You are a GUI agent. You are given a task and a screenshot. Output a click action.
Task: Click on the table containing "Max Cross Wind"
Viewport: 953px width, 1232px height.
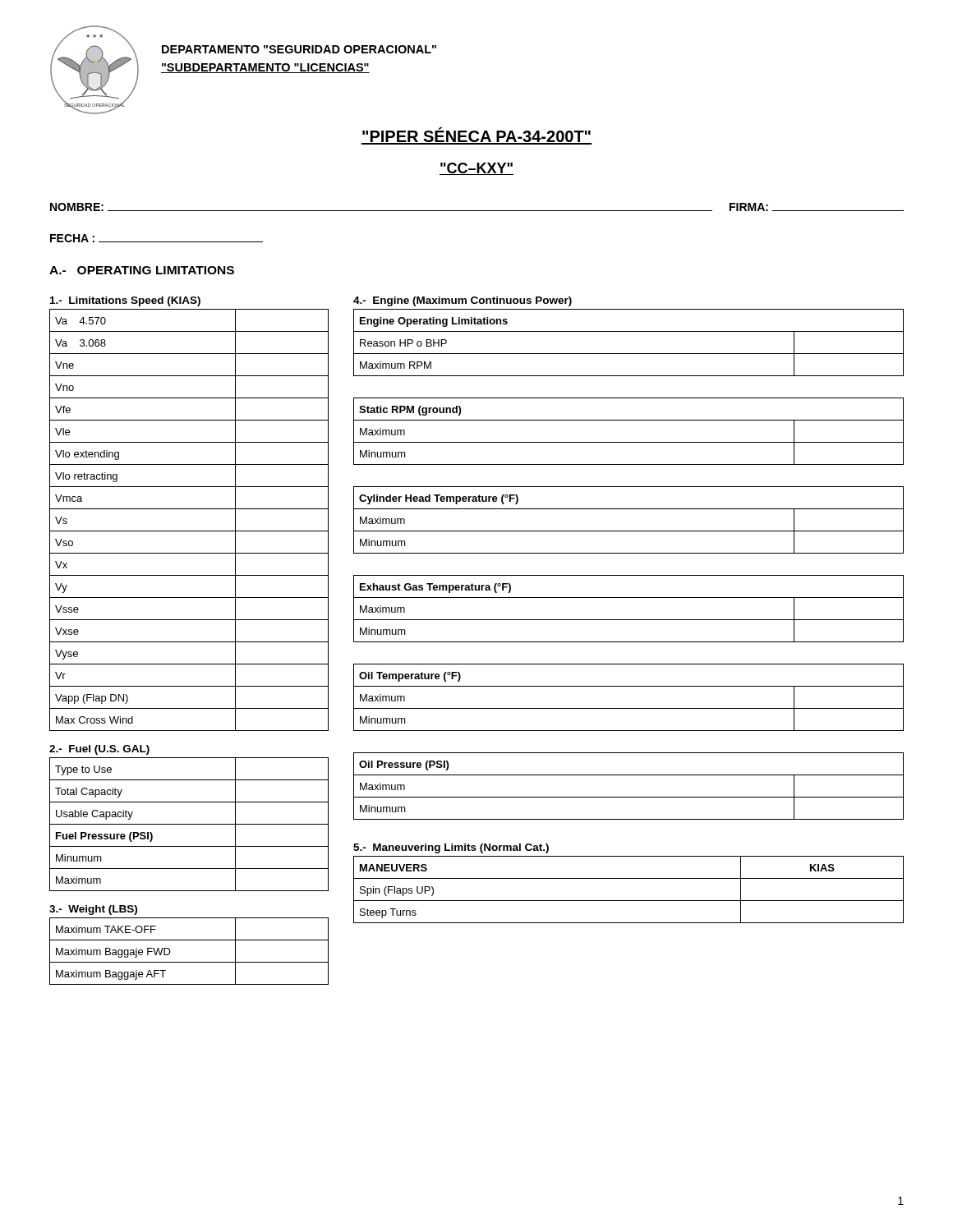[189, 520]
